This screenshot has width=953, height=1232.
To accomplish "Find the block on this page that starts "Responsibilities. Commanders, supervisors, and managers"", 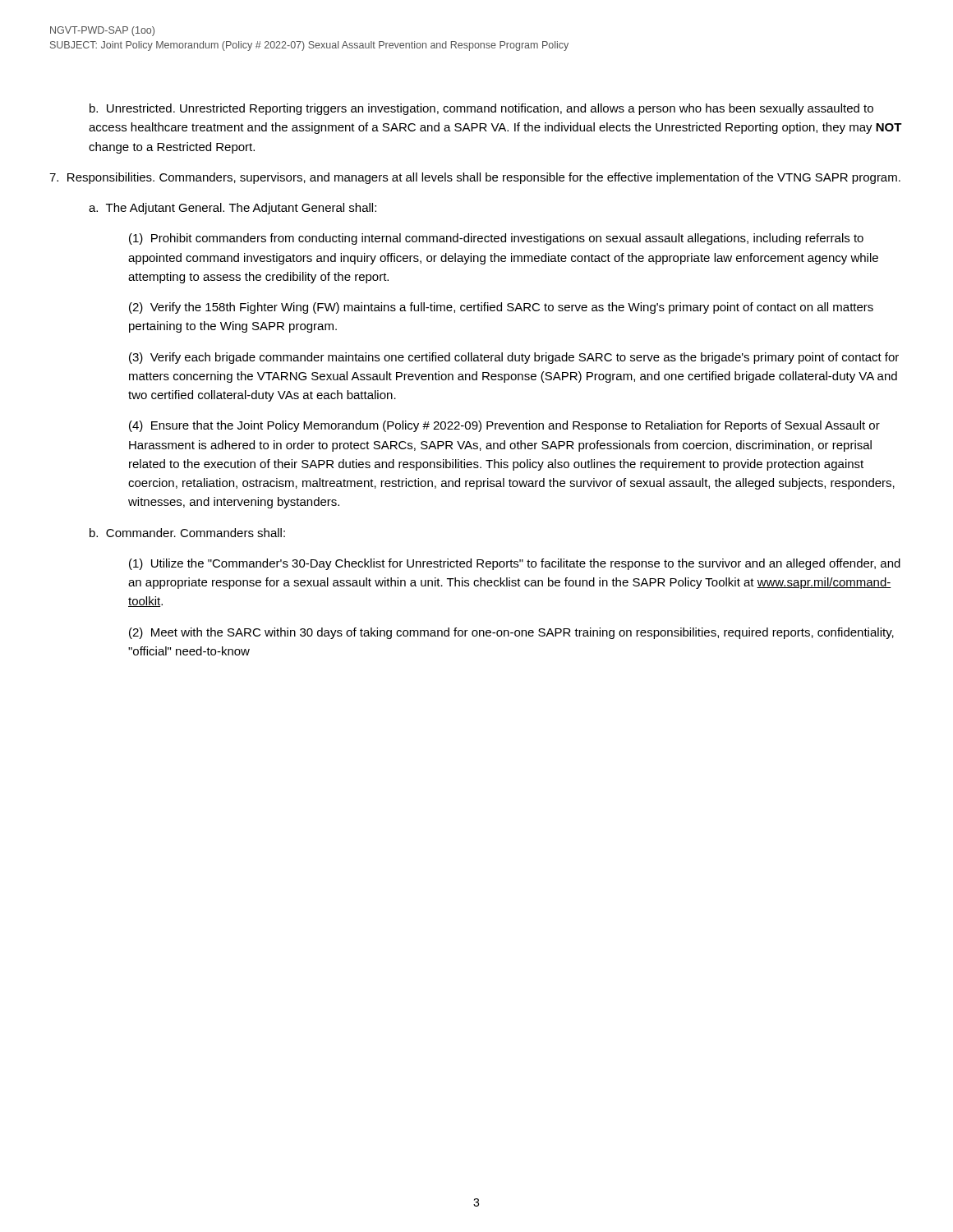I will tap(475, 177).
